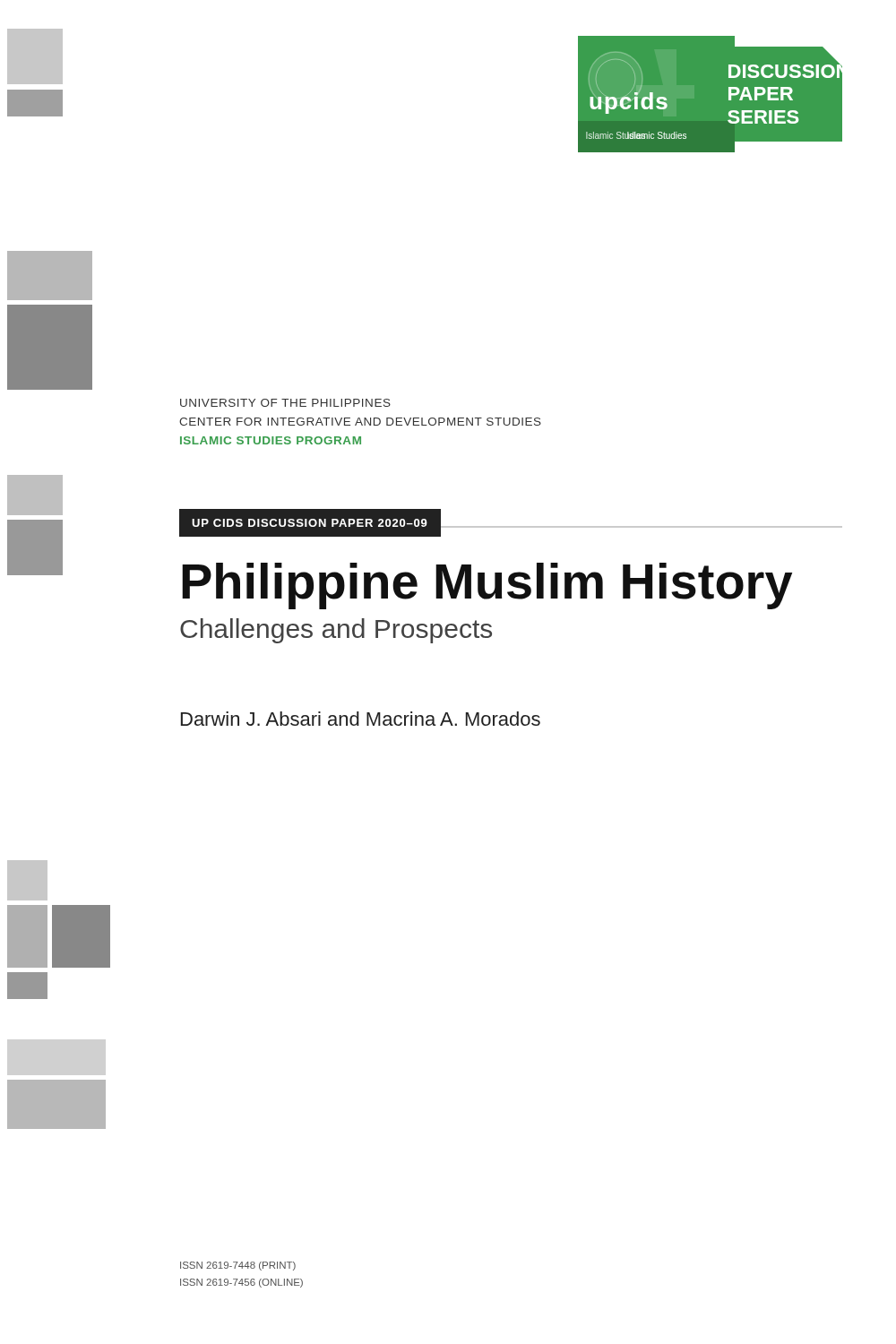Navigate to the element starting "Challenges and Prospects"
This screenshot has width=896, height=1344.
(336, 631)
